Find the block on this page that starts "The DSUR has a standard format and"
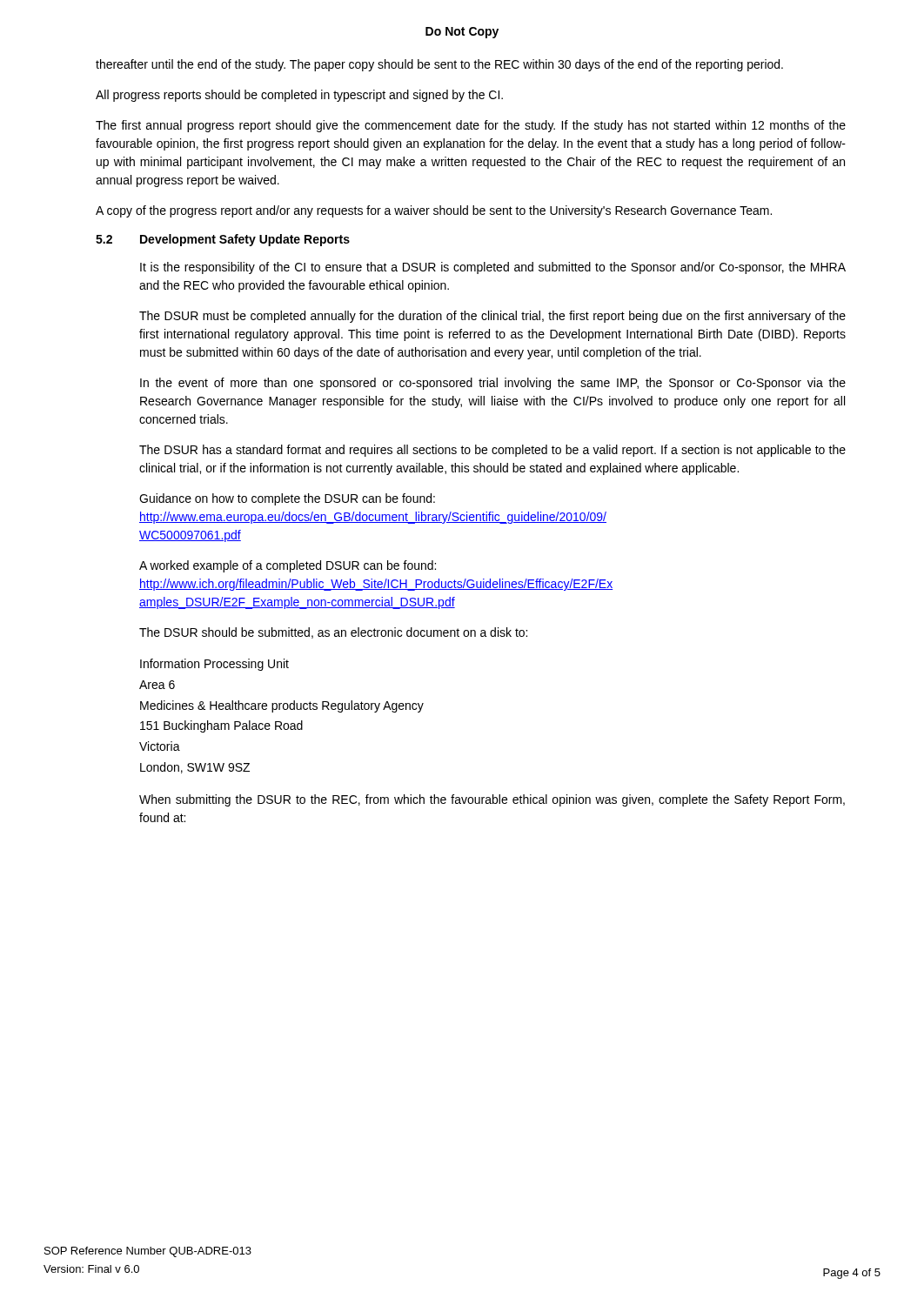This screenshot has height=1305, width=924. pos(492,459)
